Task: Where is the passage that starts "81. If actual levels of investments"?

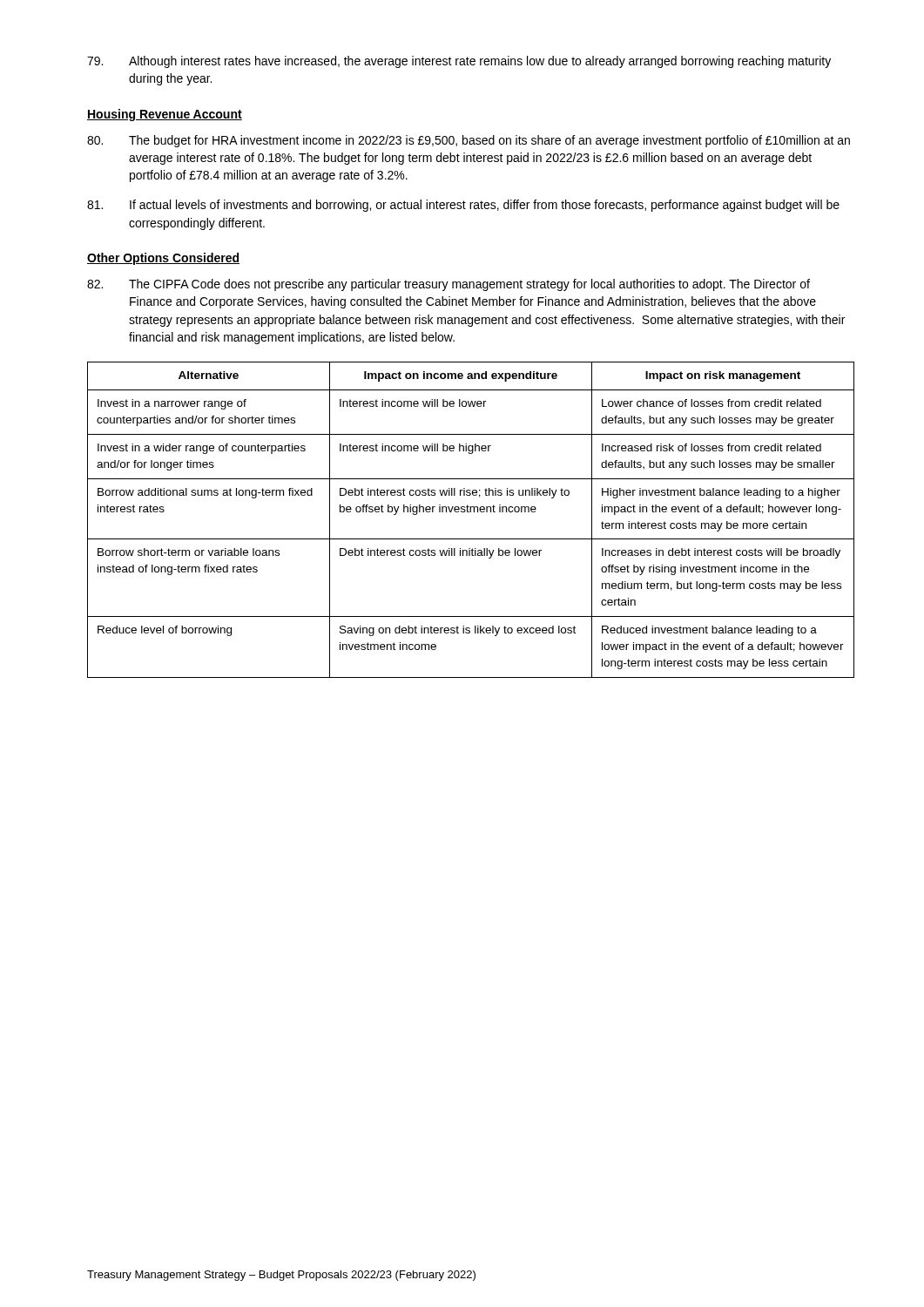Action: coord(471,214)
